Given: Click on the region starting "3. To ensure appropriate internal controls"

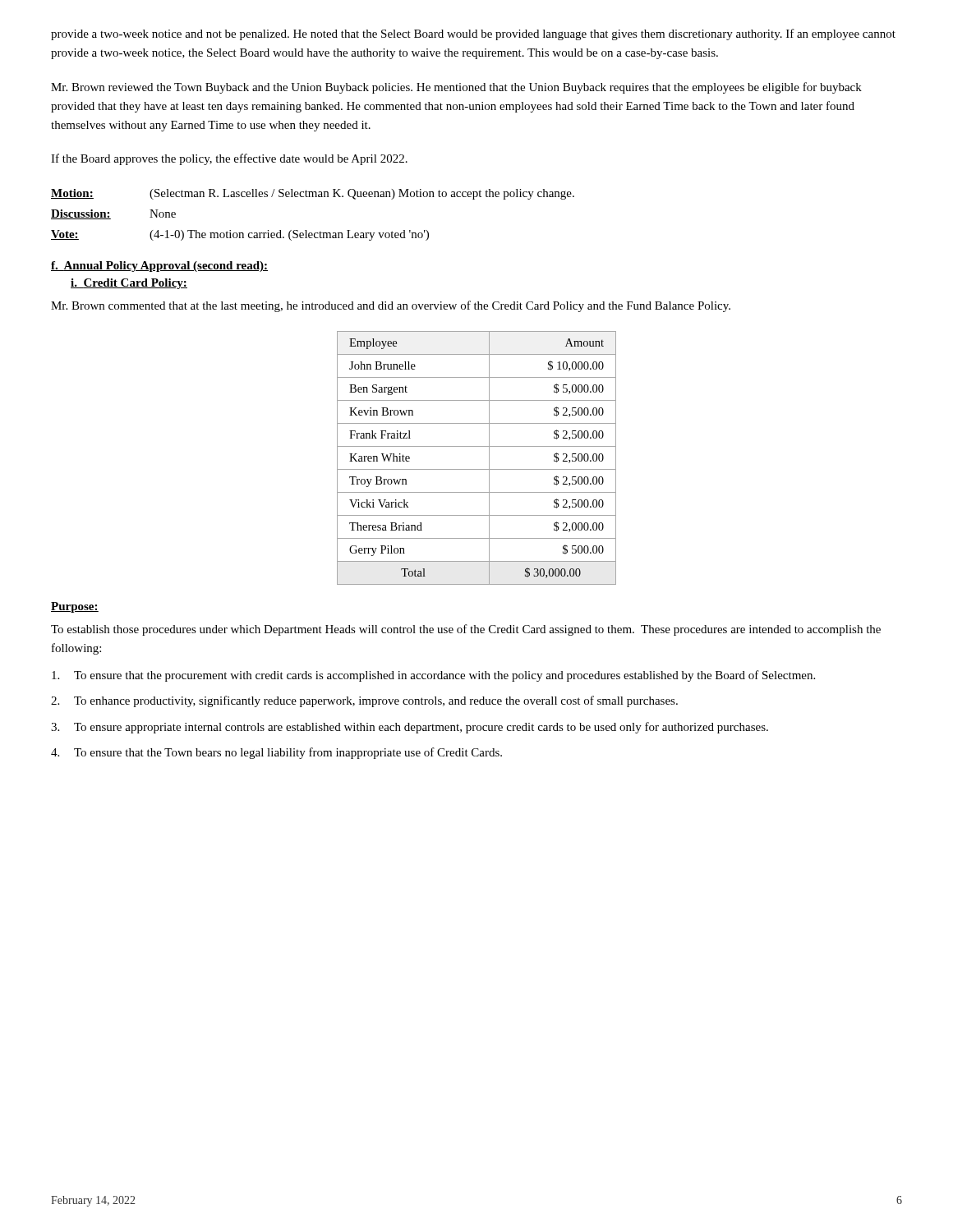Looking at the screenshot, I should coord(476,727).
